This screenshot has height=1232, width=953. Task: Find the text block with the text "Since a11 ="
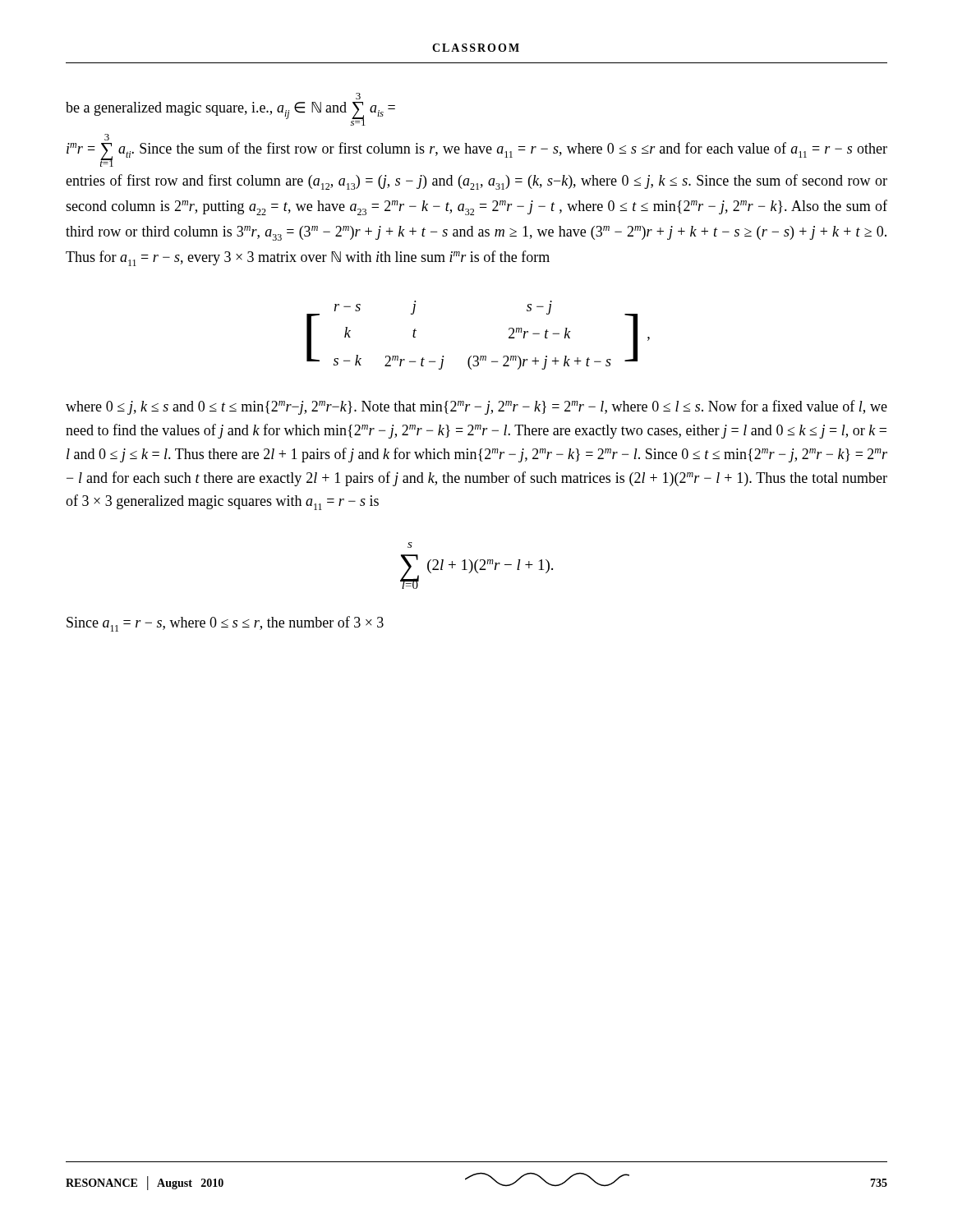pos(225,624)
